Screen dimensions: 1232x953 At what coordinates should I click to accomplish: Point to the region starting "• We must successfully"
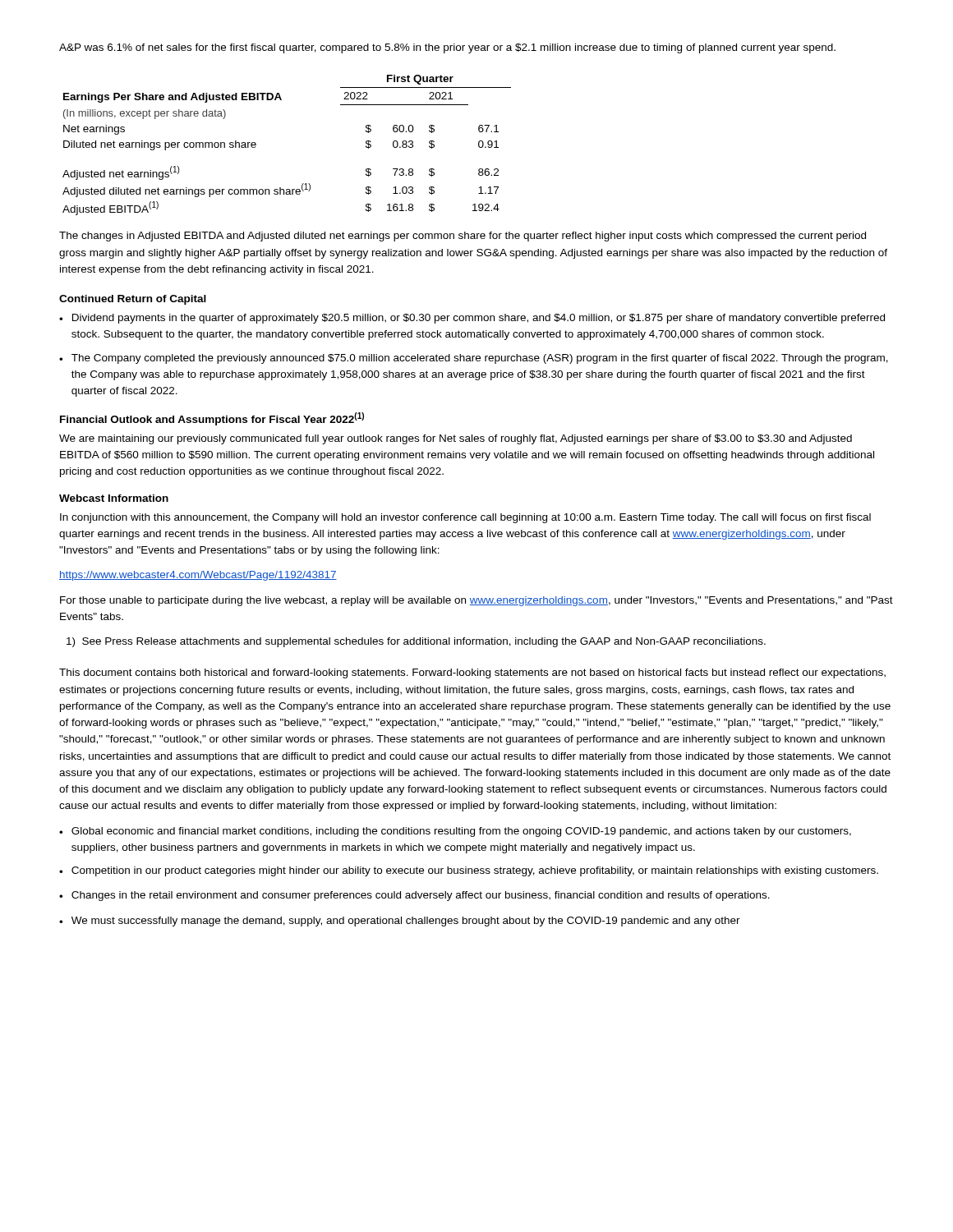tap(476, 921)
